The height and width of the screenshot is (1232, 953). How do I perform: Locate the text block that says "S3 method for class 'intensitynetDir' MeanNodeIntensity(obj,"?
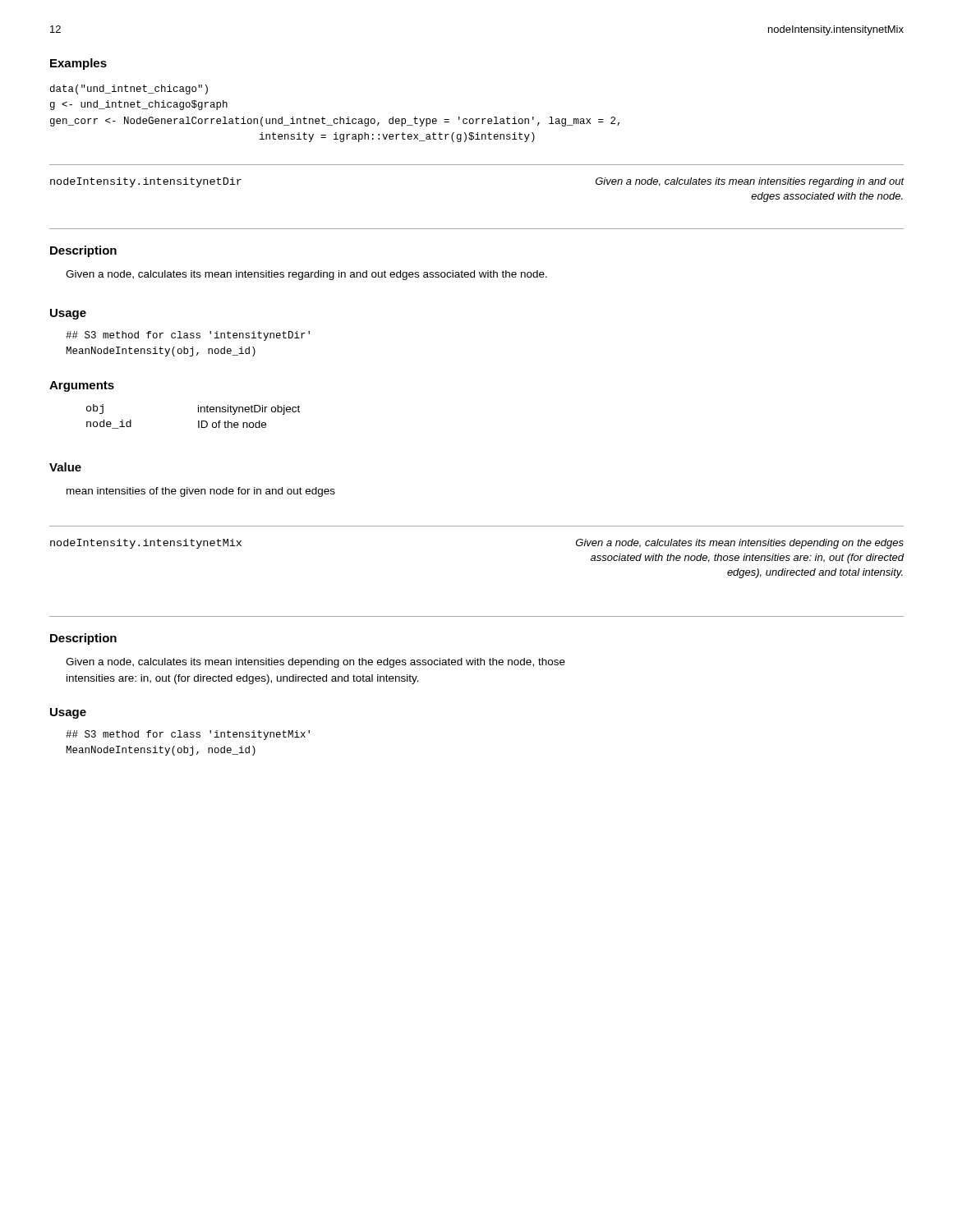point(188,336)
